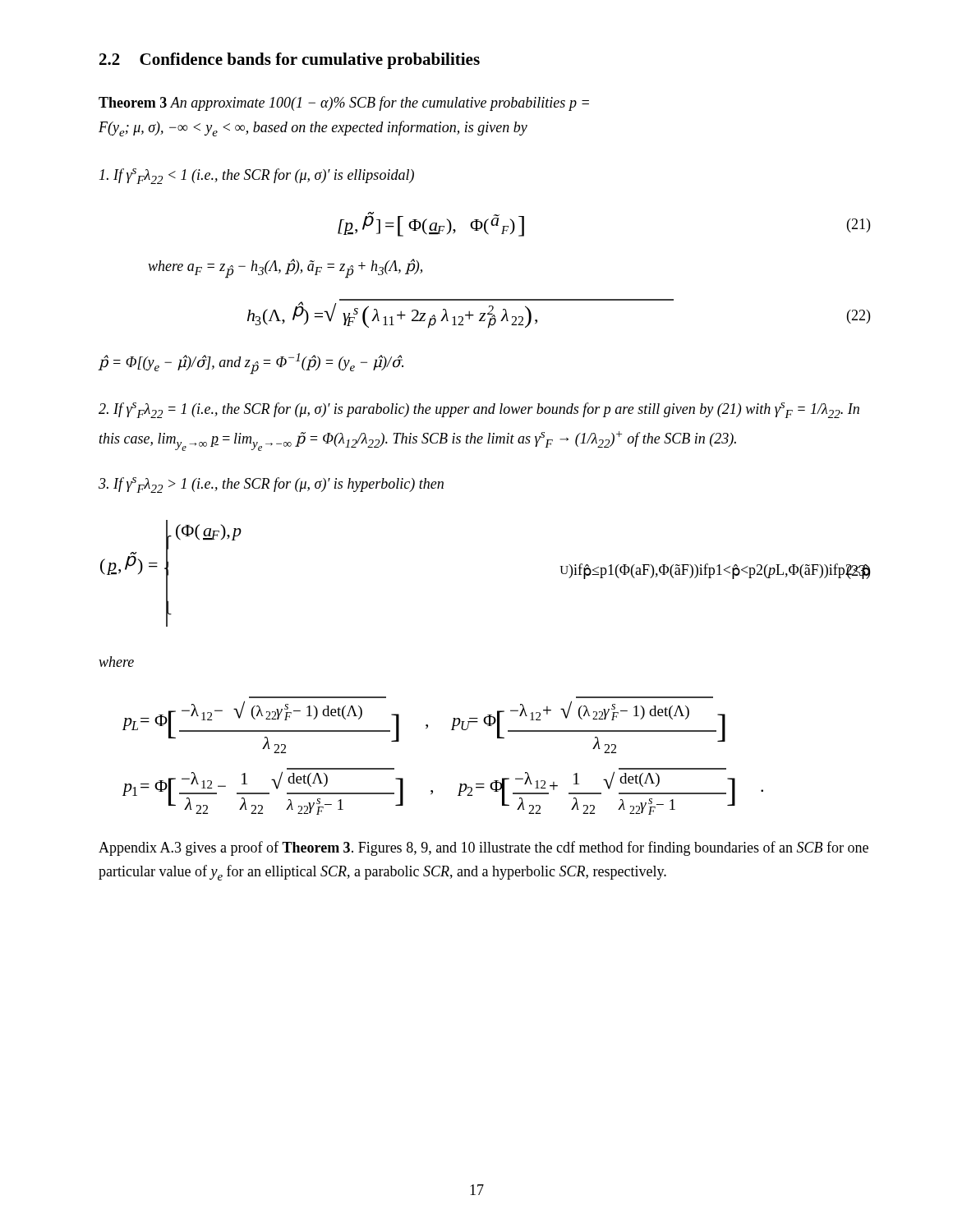Find the text block containing "where aF ="
The height and width of the screenshot is (1232, 953).
click(x=286, y=267)
